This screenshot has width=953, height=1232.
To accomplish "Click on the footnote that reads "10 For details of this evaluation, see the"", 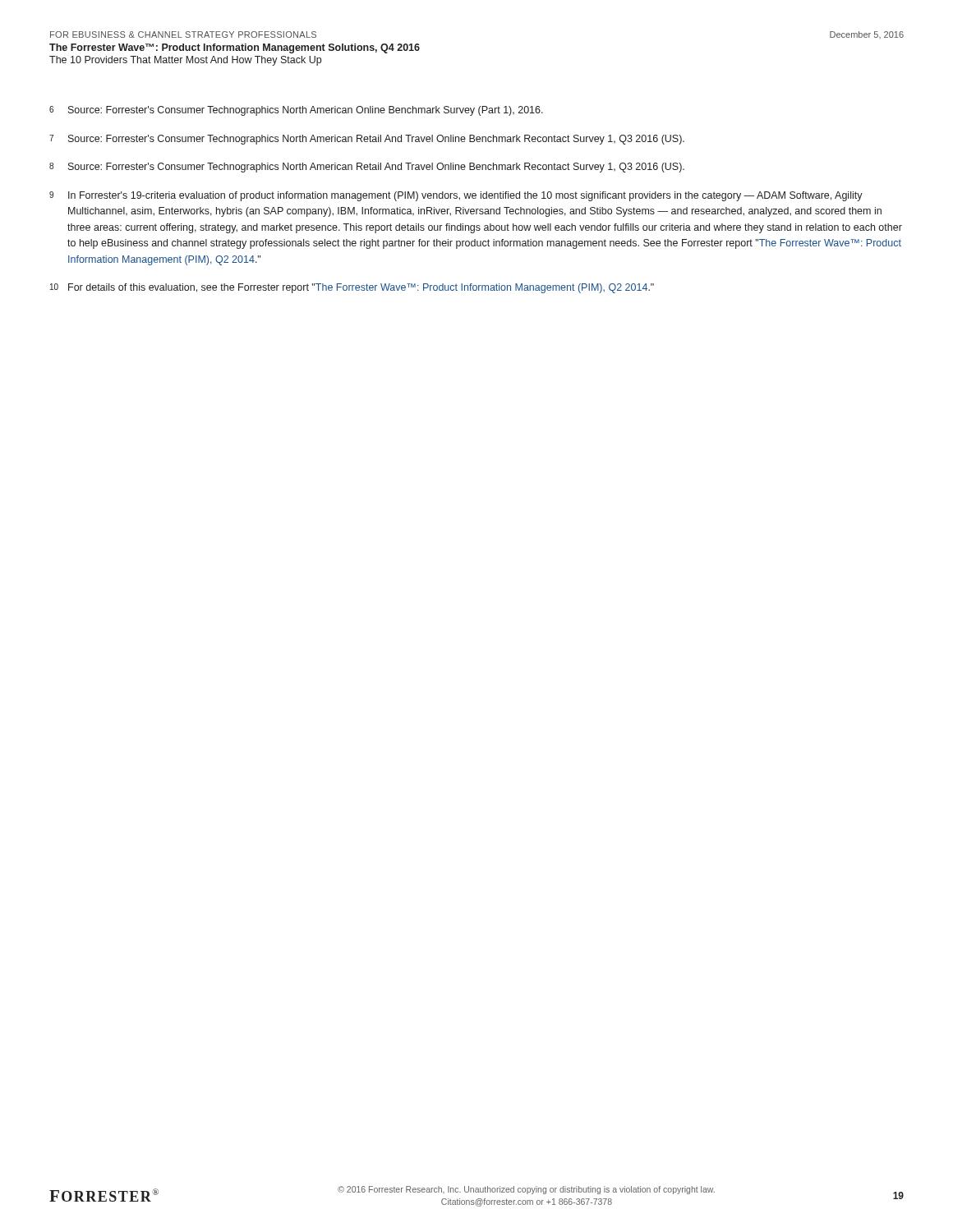I will click(352, 287).
